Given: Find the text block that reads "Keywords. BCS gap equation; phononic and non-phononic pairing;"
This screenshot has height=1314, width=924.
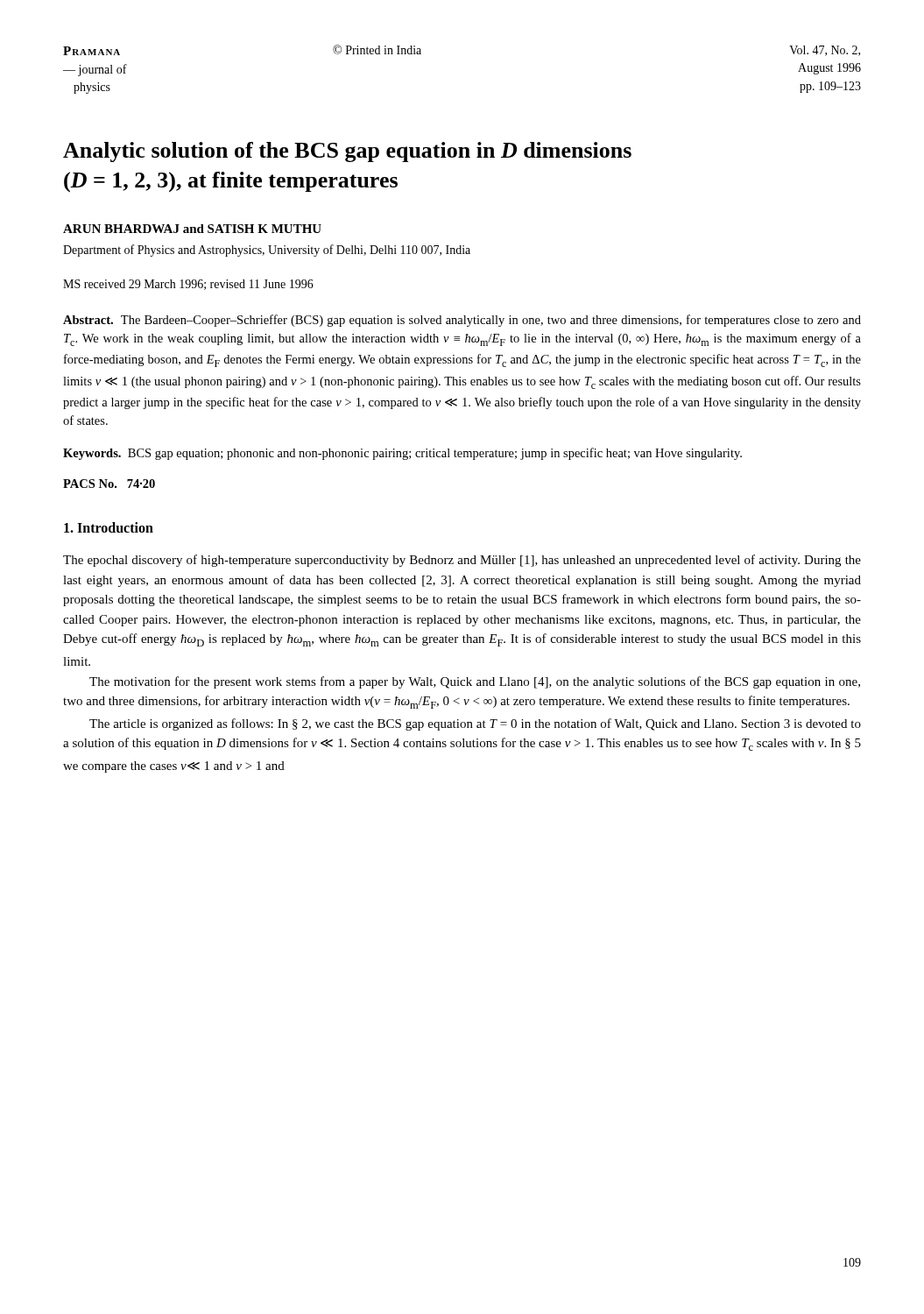Looking at the screenshot, I should pyautogui.click(x=403, y=453).
